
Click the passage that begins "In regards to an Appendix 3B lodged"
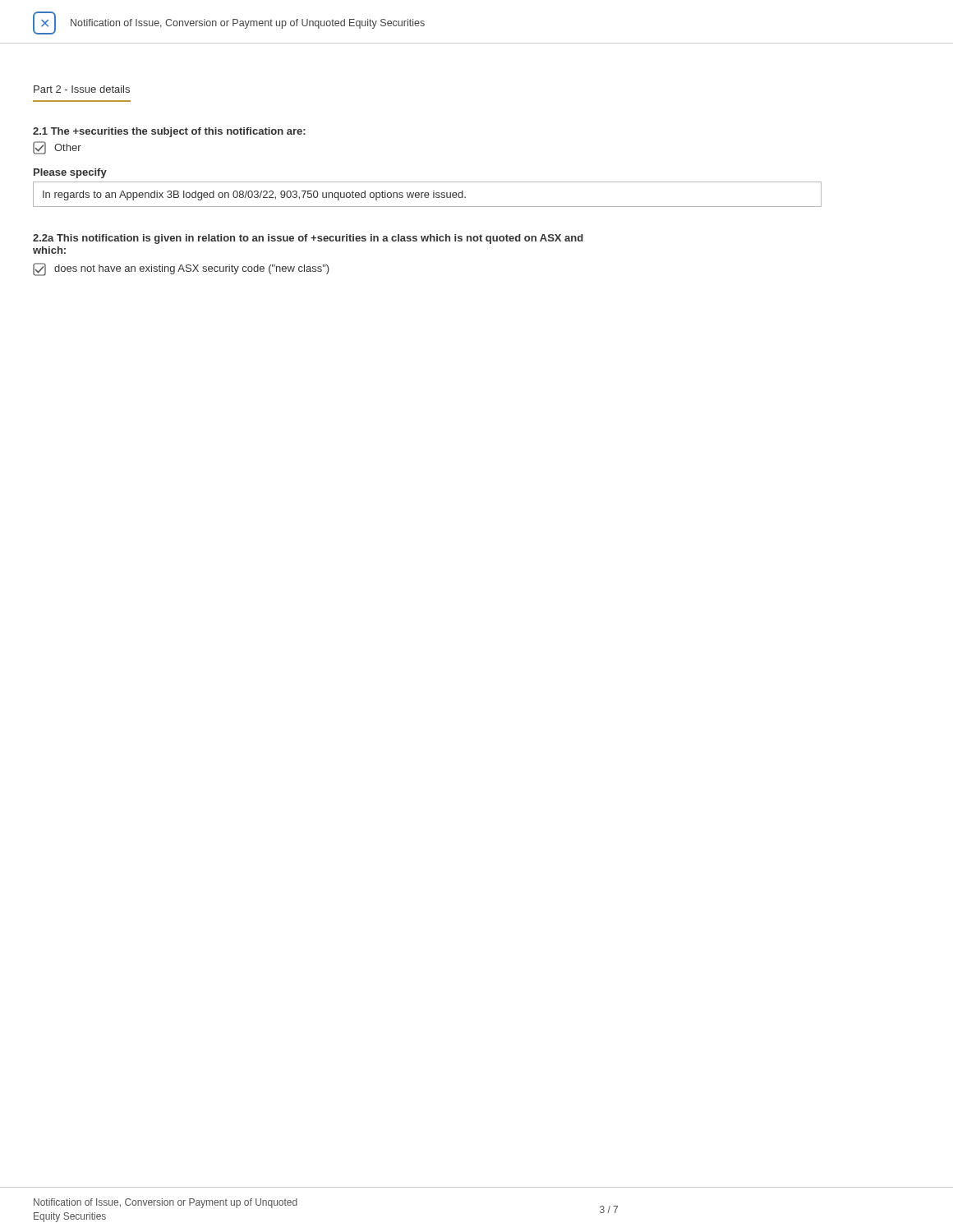click(x=427, y=194)
